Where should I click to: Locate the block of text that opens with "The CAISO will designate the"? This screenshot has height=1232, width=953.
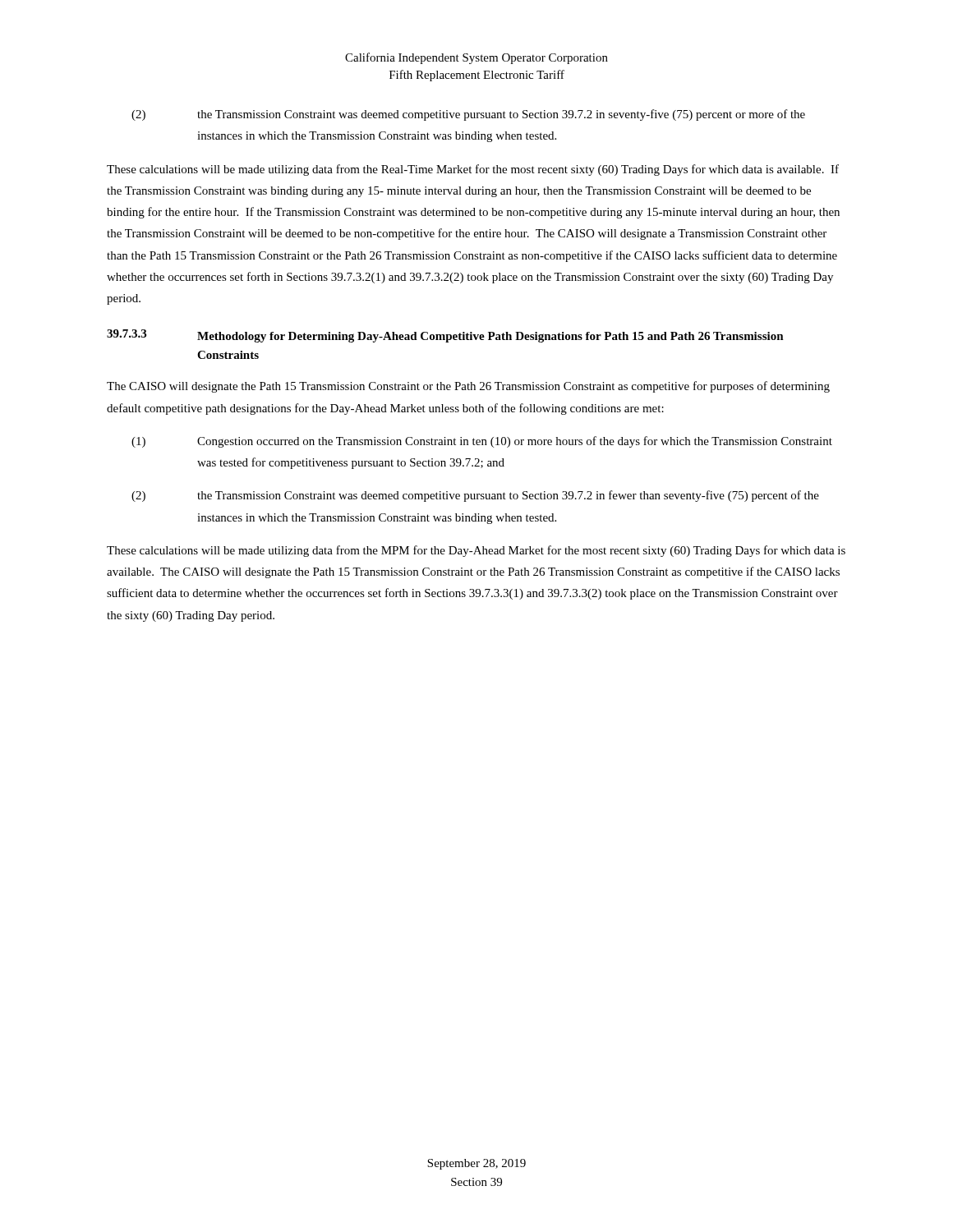[468, 397]
